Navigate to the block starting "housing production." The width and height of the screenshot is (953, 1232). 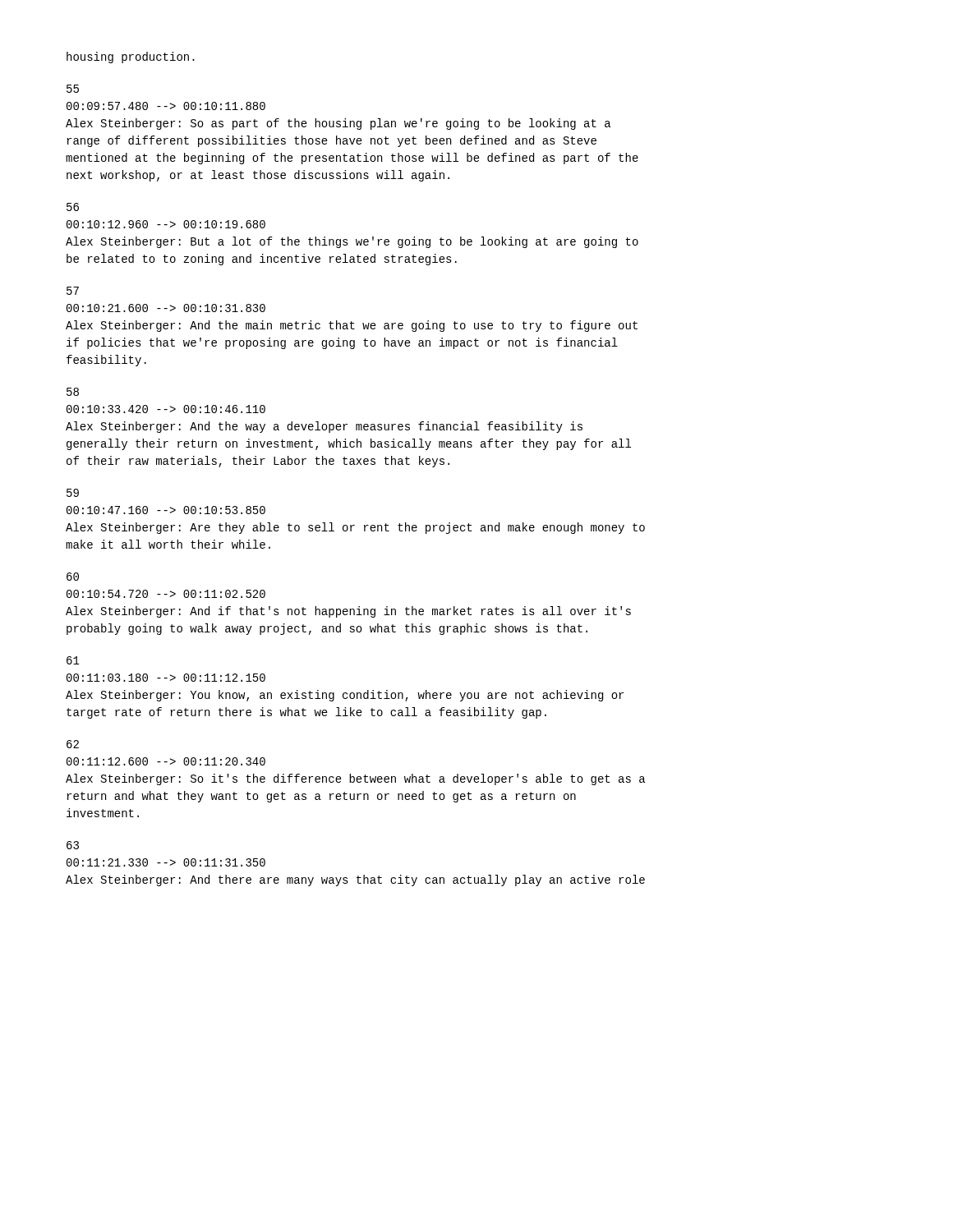pos(131,57)
